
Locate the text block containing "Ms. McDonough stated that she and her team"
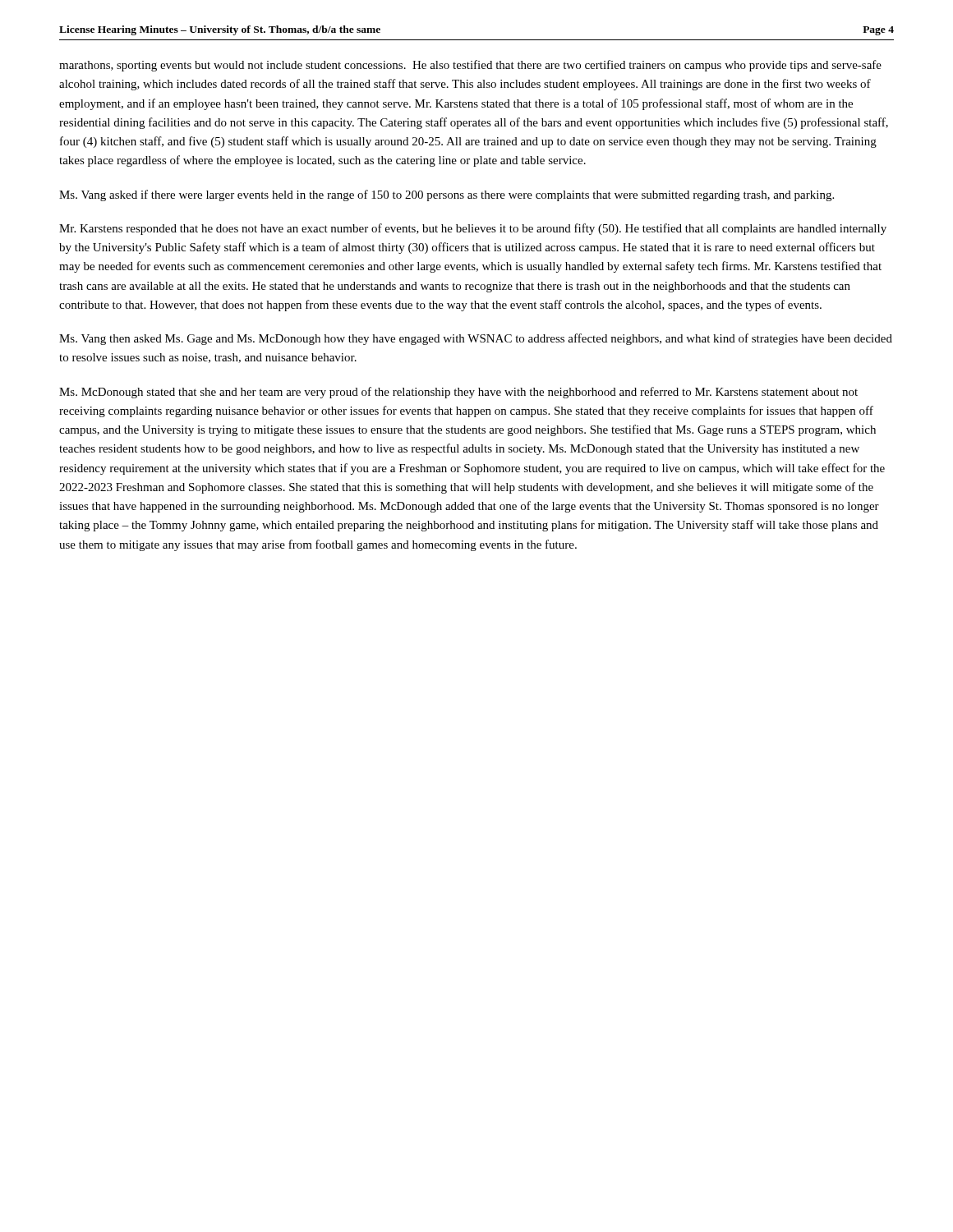click(472, 468)
